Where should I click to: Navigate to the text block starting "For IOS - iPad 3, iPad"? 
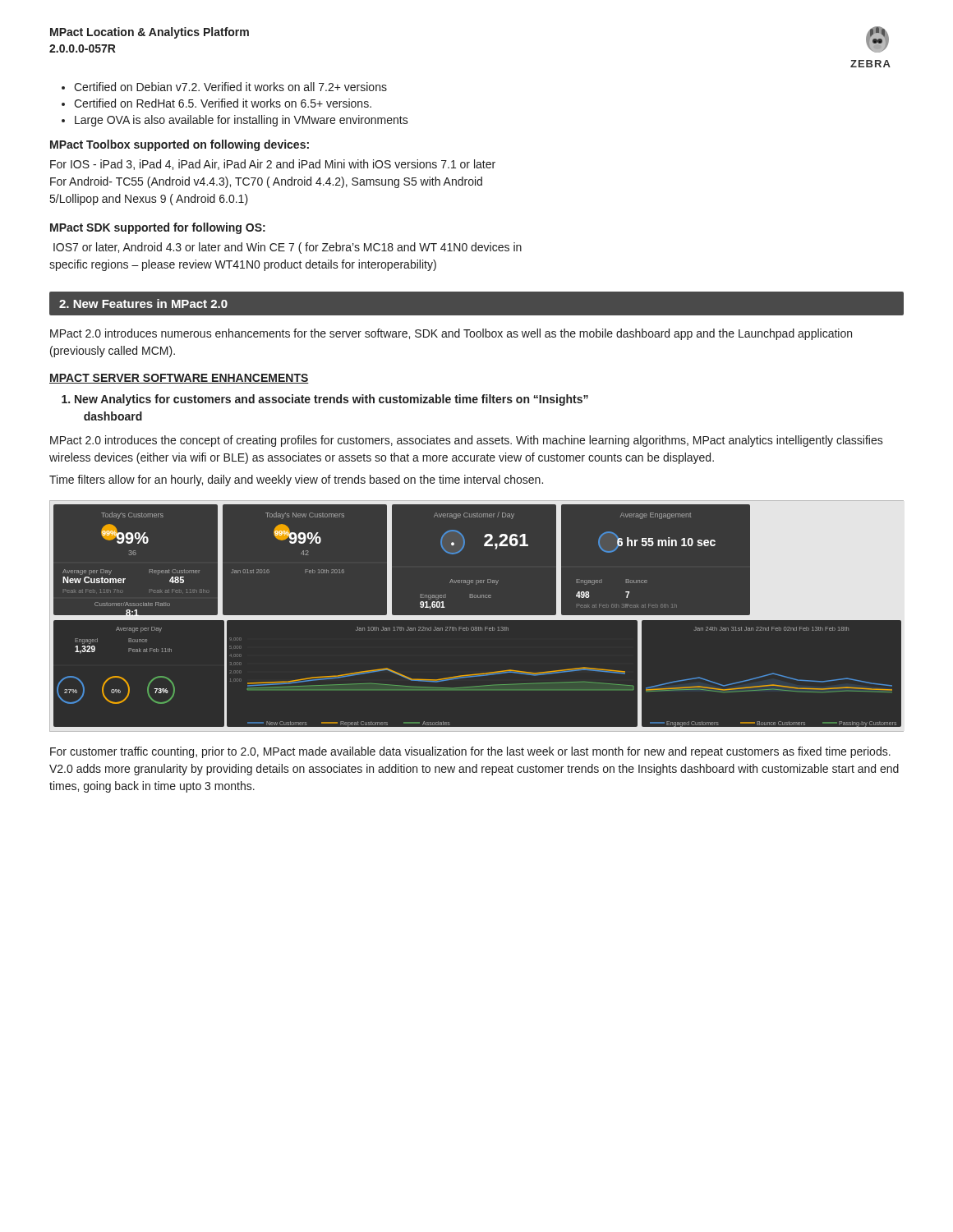(272, 182)
